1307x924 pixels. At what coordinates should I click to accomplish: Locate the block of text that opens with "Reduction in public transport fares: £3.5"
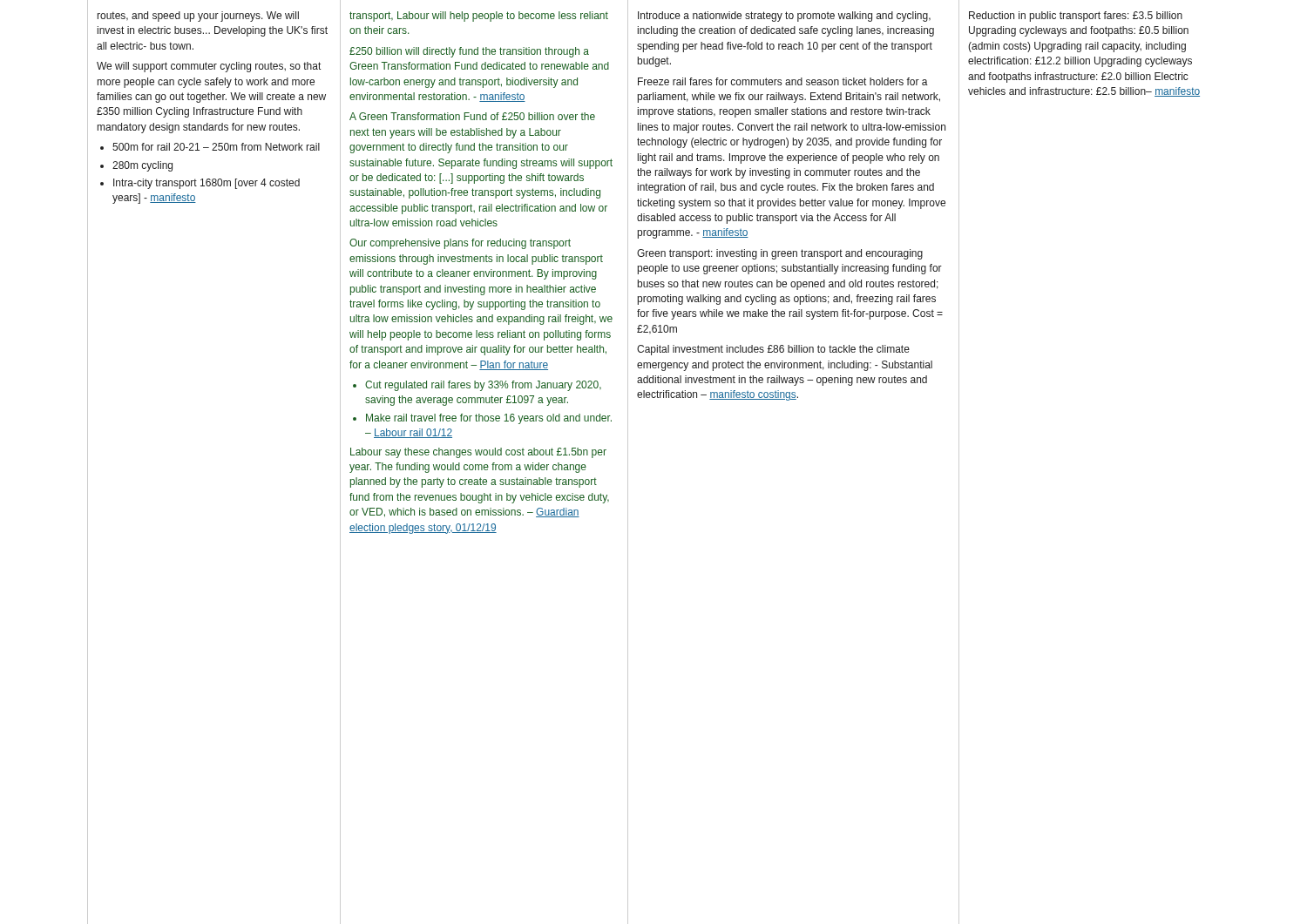pyautogui.click(x=1089, y=54)
